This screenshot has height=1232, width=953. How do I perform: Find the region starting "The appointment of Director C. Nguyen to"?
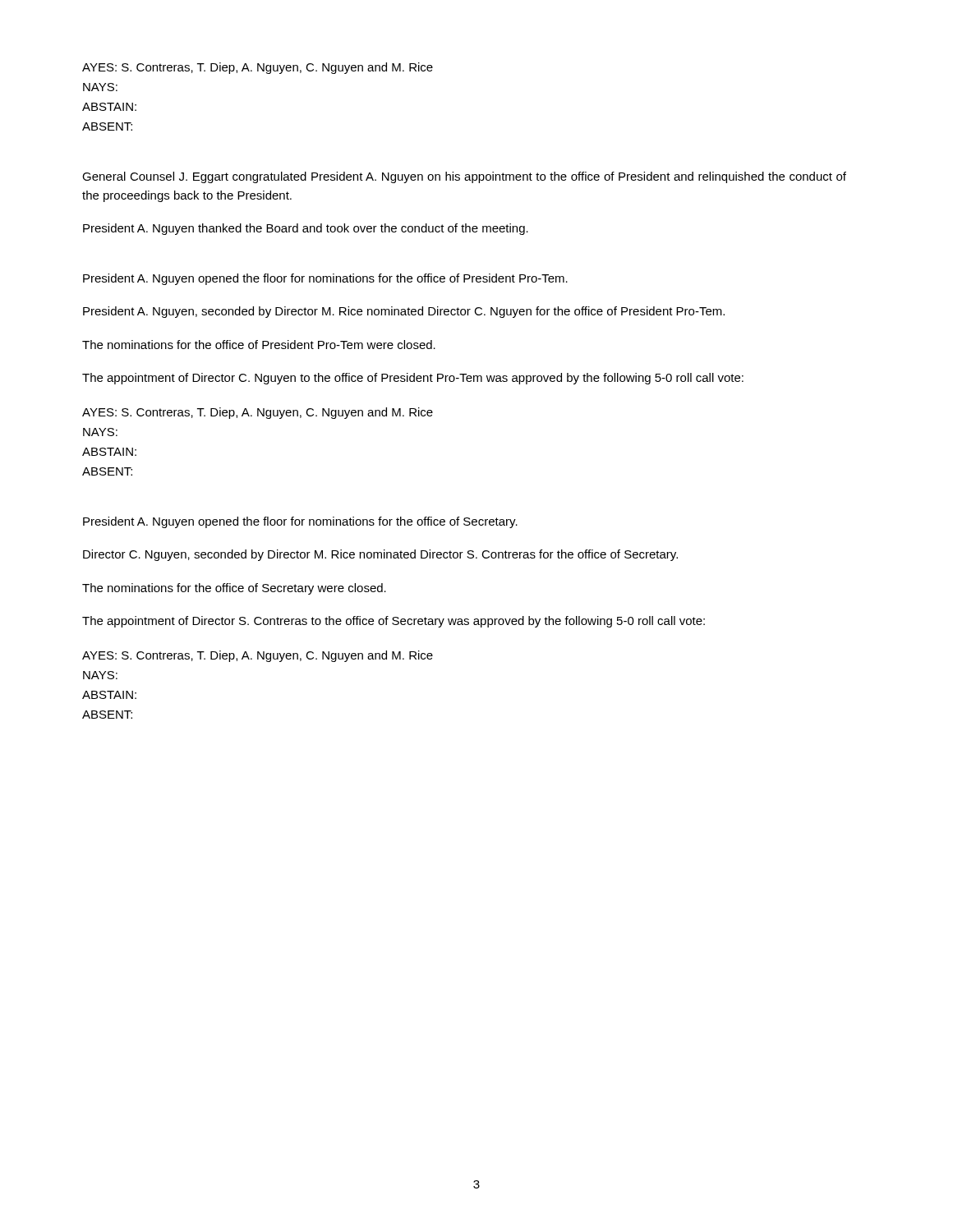click(x=413, y=377)
